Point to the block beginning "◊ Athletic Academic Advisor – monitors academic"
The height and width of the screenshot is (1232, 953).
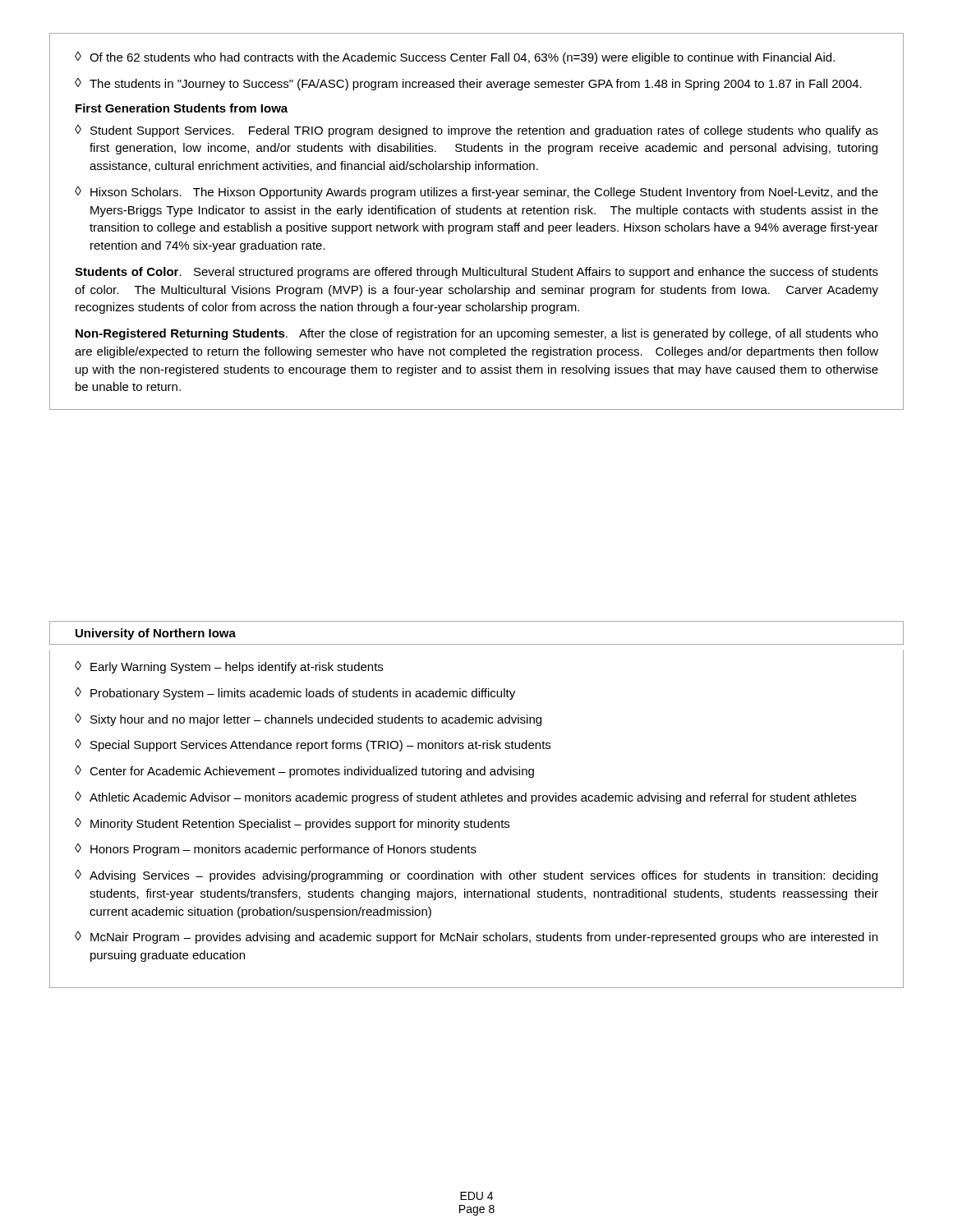(466, 797)
